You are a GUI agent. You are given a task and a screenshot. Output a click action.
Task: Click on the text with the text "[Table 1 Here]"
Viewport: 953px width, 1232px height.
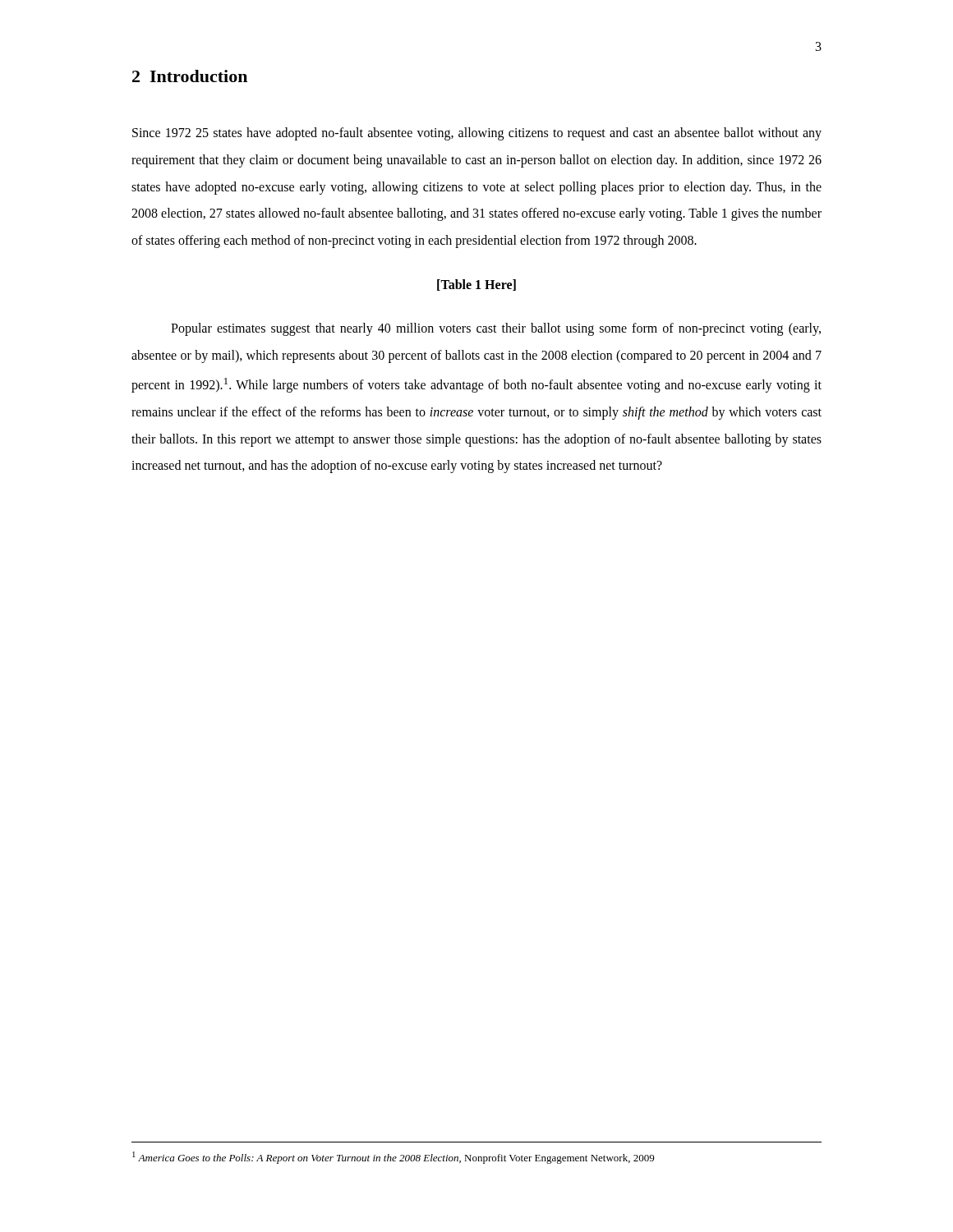pyautogui.click(x=476, y=285)
